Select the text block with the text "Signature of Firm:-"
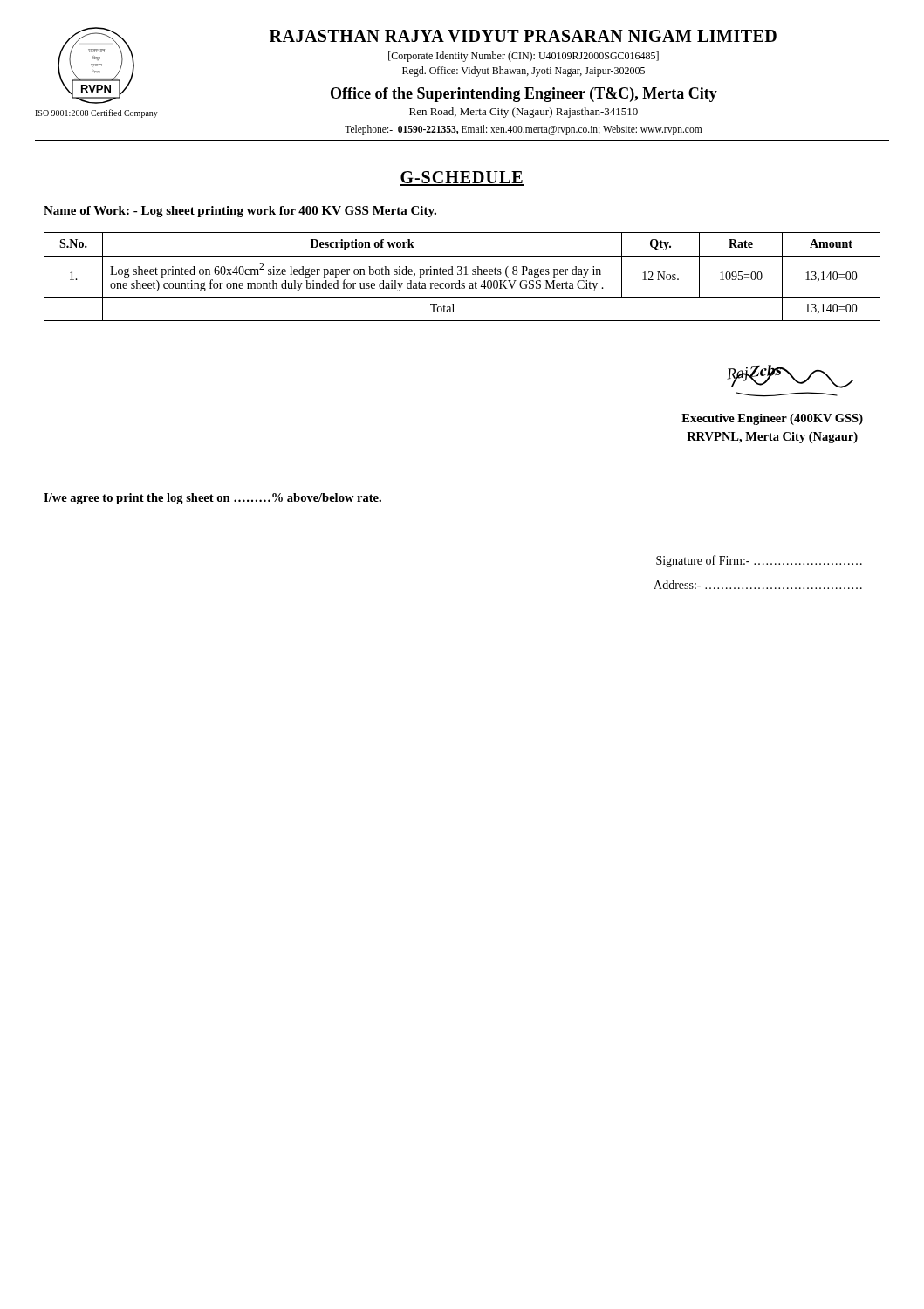 [x=758, y=573]
